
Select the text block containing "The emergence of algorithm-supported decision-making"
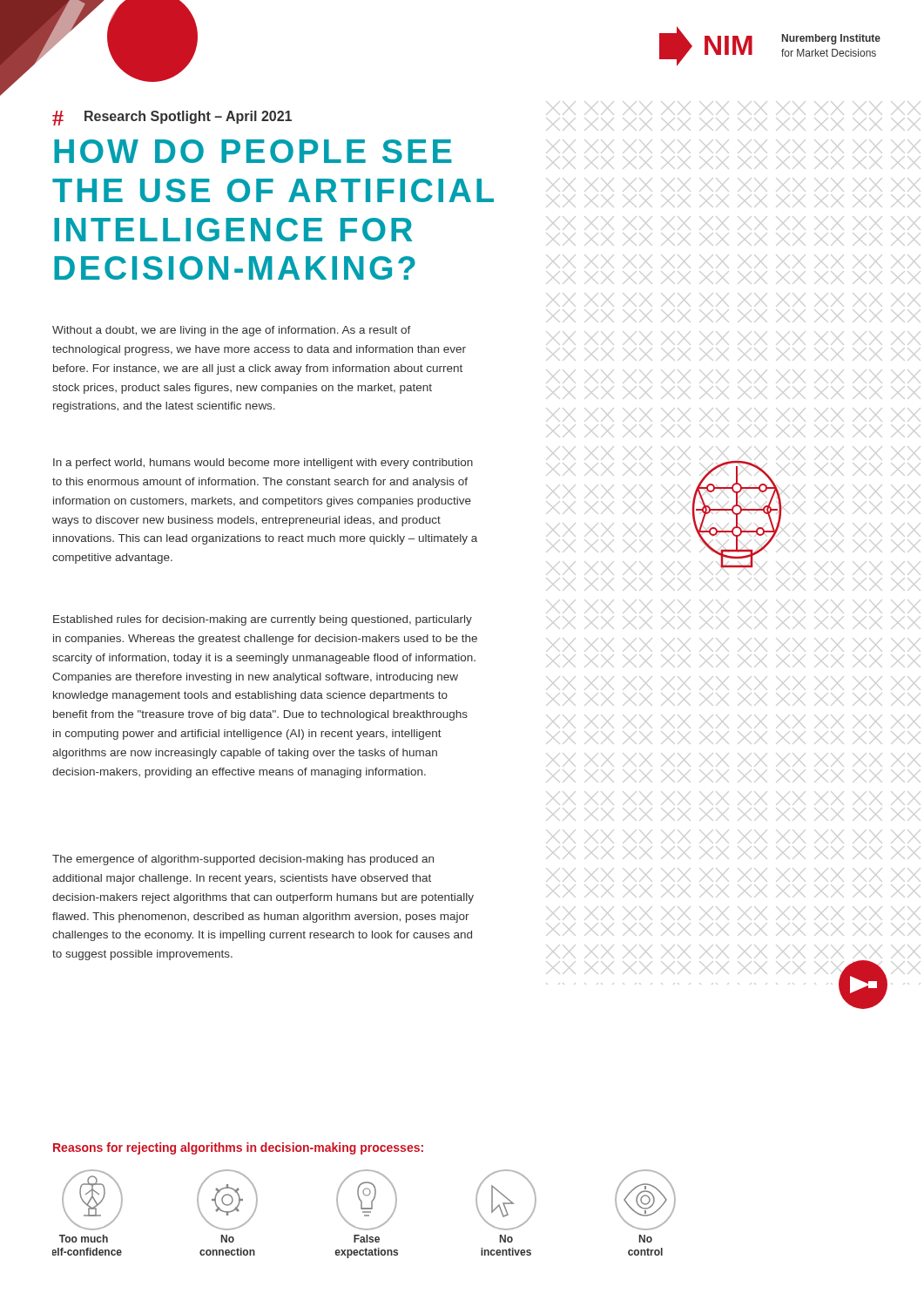263,906
